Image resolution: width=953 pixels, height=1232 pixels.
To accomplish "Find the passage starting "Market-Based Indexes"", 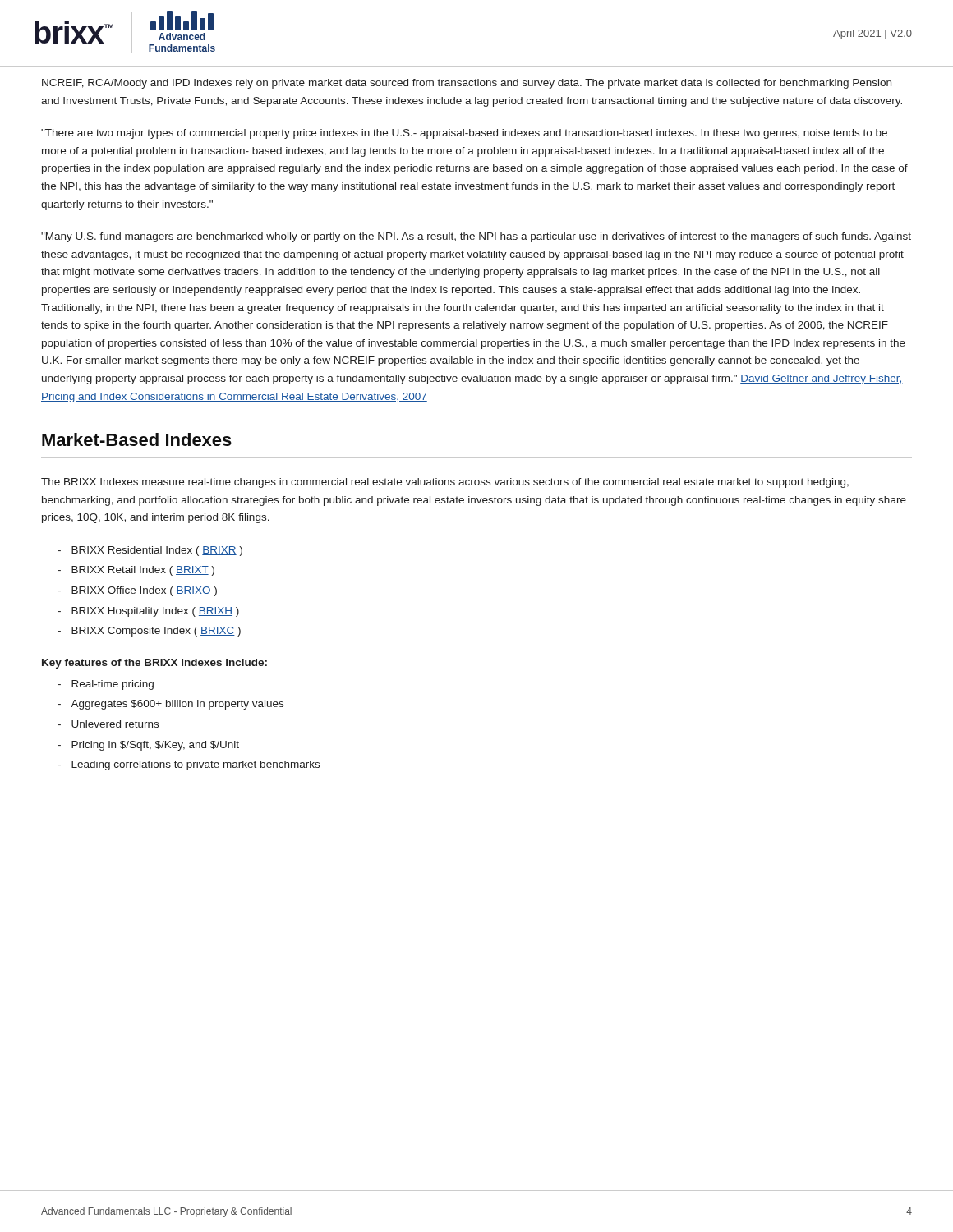I will point(137,439).
